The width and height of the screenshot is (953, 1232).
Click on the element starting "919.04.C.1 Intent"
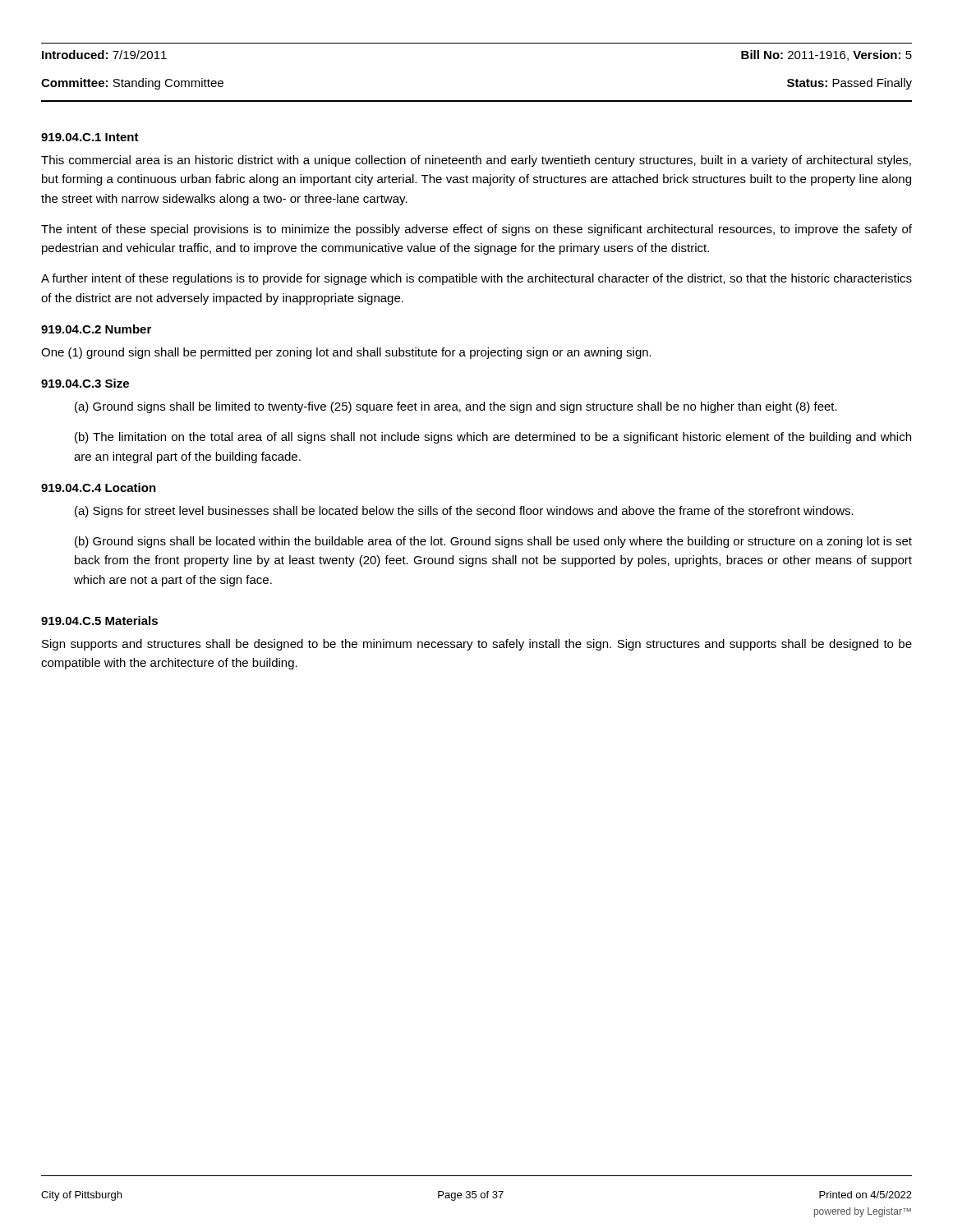pos(90,137)
